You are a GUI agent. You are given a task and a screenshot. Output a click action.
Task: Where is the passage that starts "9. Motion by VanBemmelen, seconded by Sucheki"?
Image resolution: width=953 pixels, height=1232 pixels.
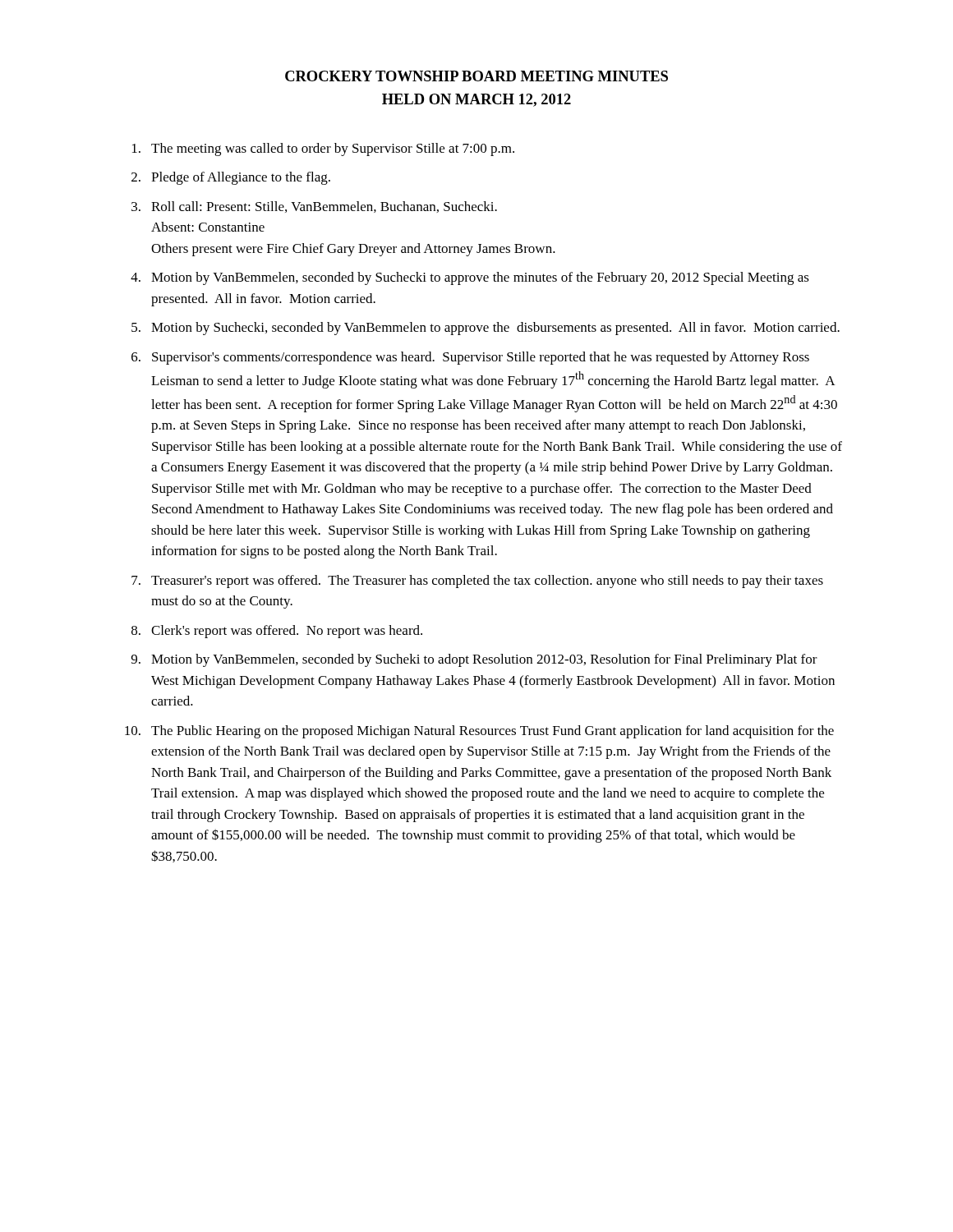click(476, 681)
